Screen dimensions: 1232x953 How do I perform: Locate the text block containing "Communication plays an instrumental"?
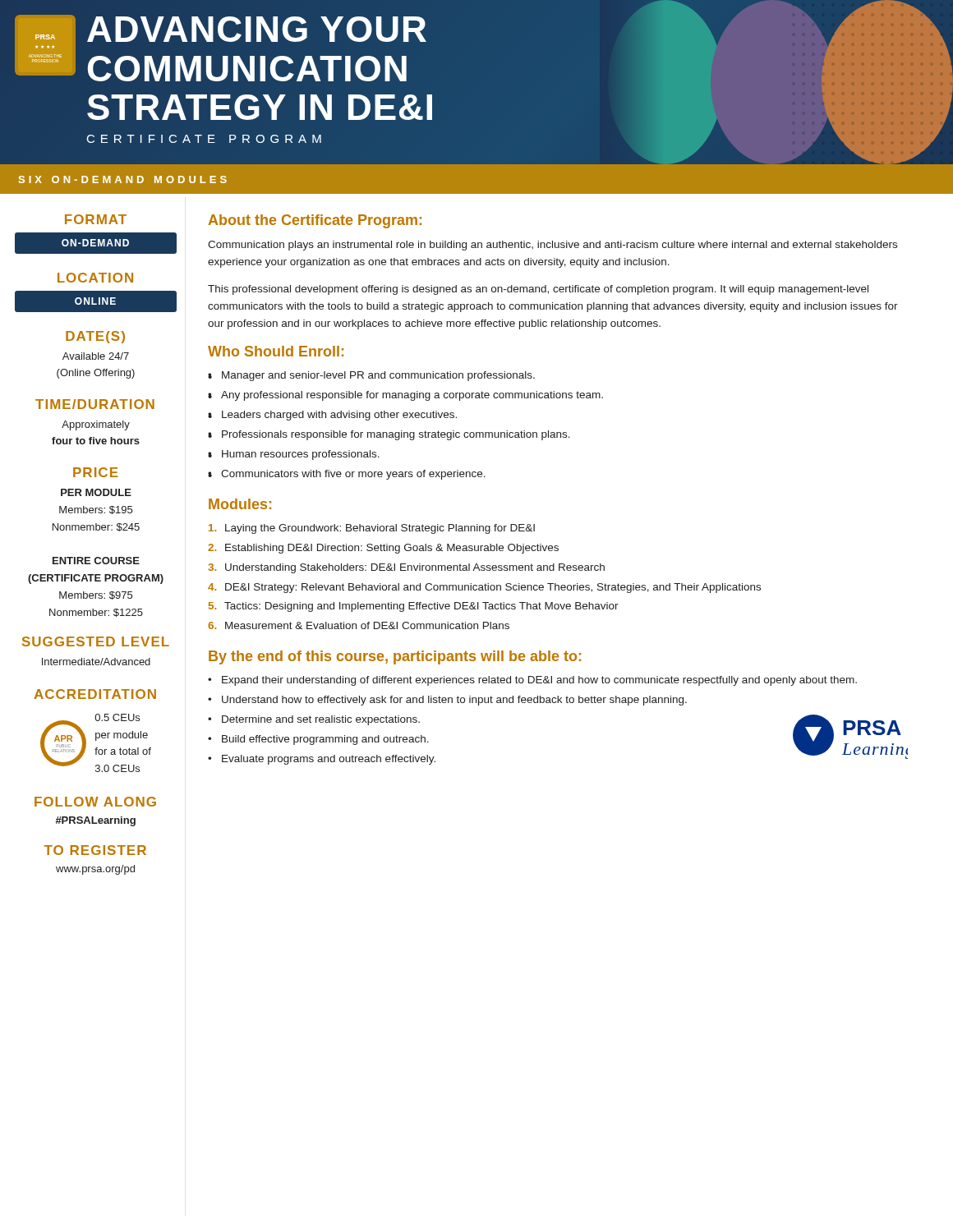click(558, 284)
